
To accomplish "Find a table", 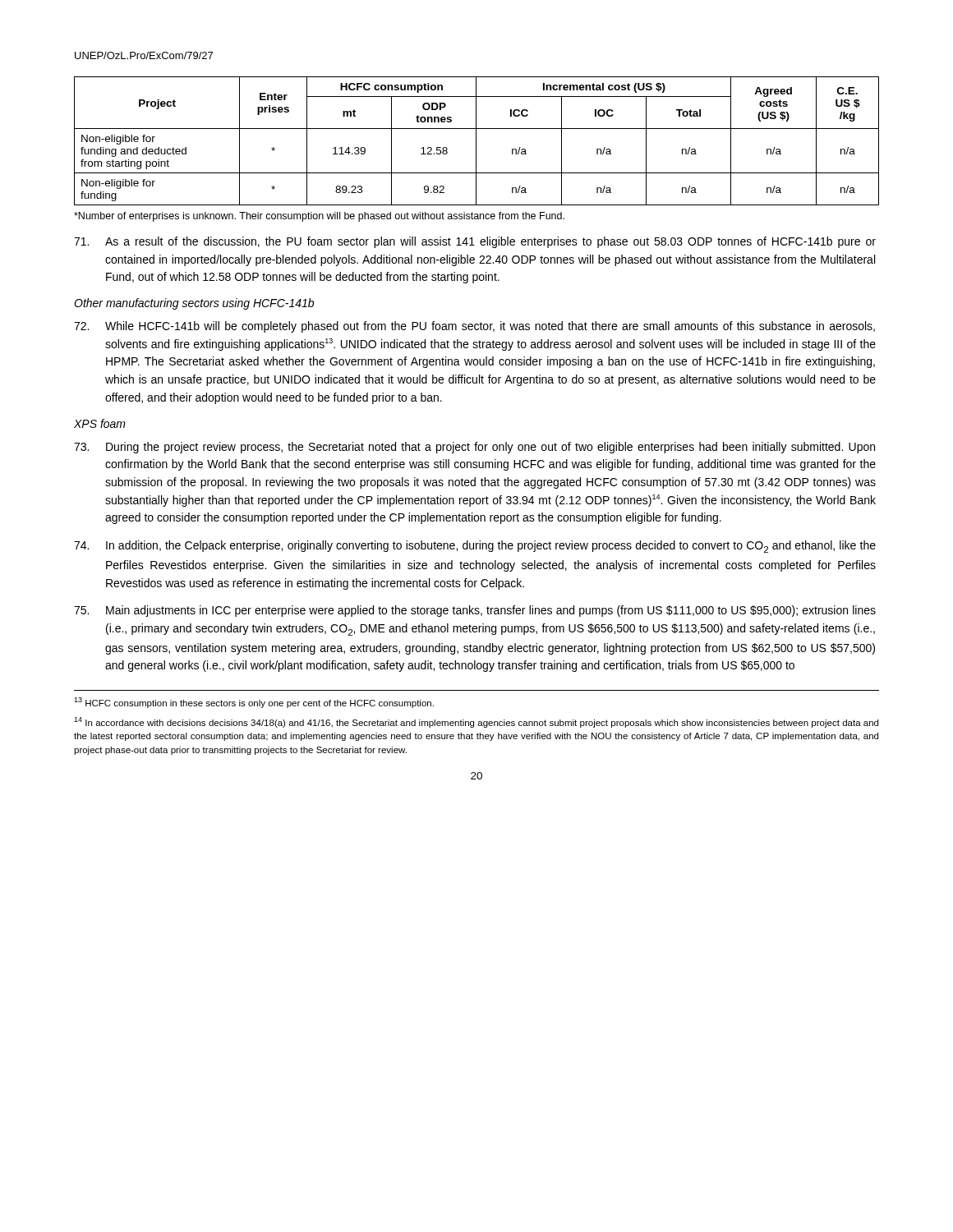I will 476,141.
